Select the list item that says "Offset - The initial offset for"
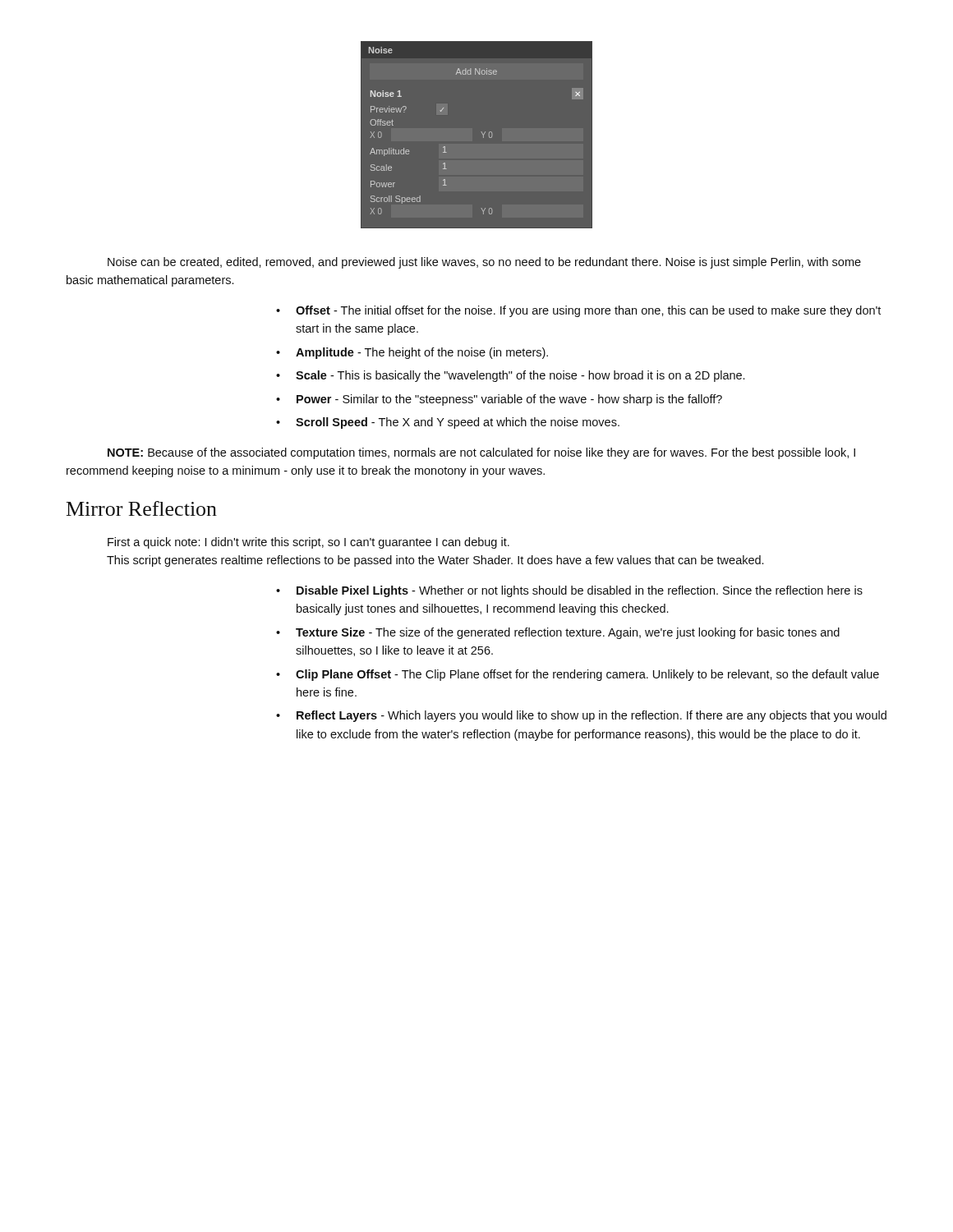This screenshot has height=1232, width=953. [x=588, y=320]
